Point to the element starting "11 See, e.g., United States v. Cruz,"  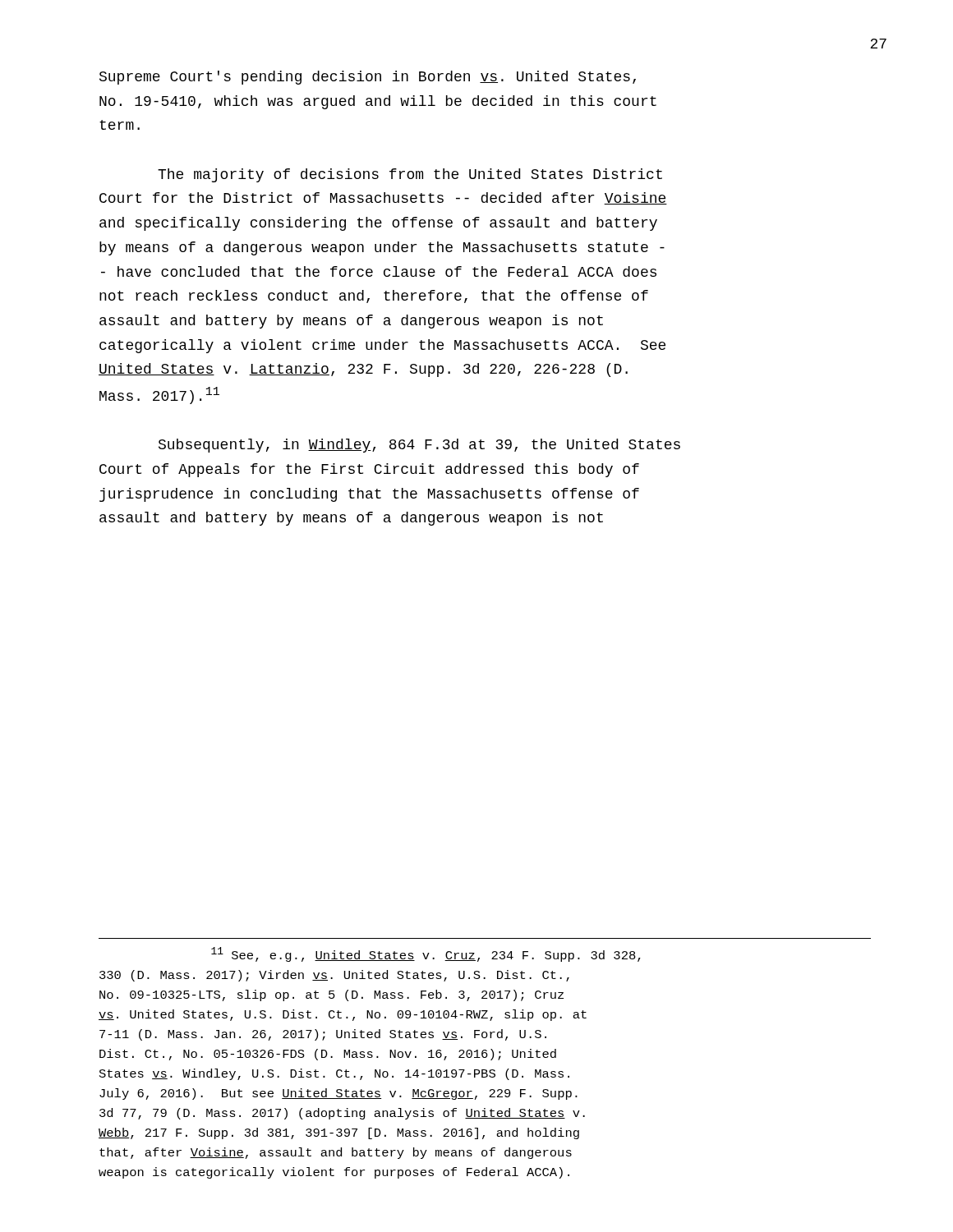click(x=485, y=1063)
